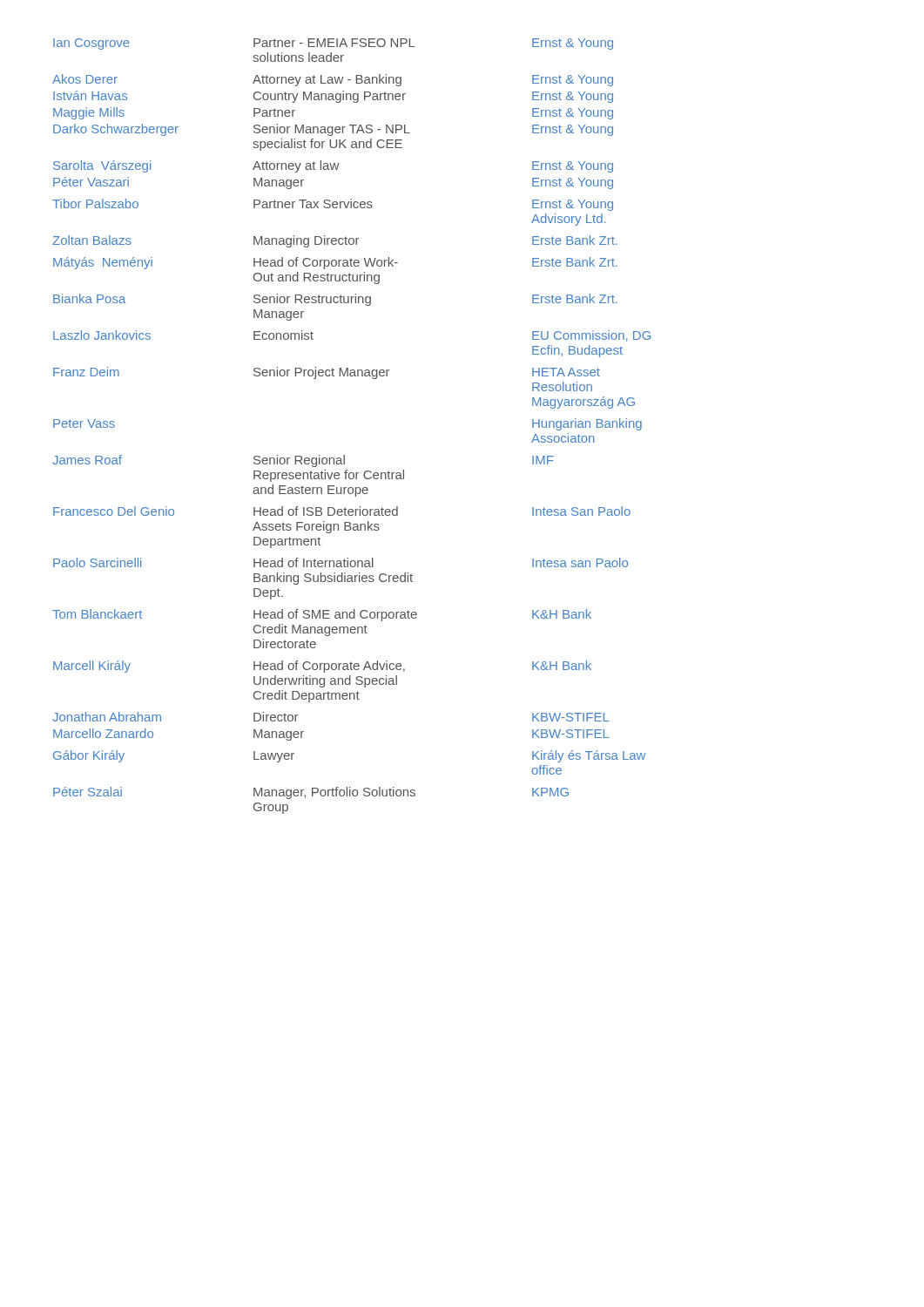Locate the text block starting "Jonathan Abraham Director KBW-STIFEL"

click(x=101, y=716)
